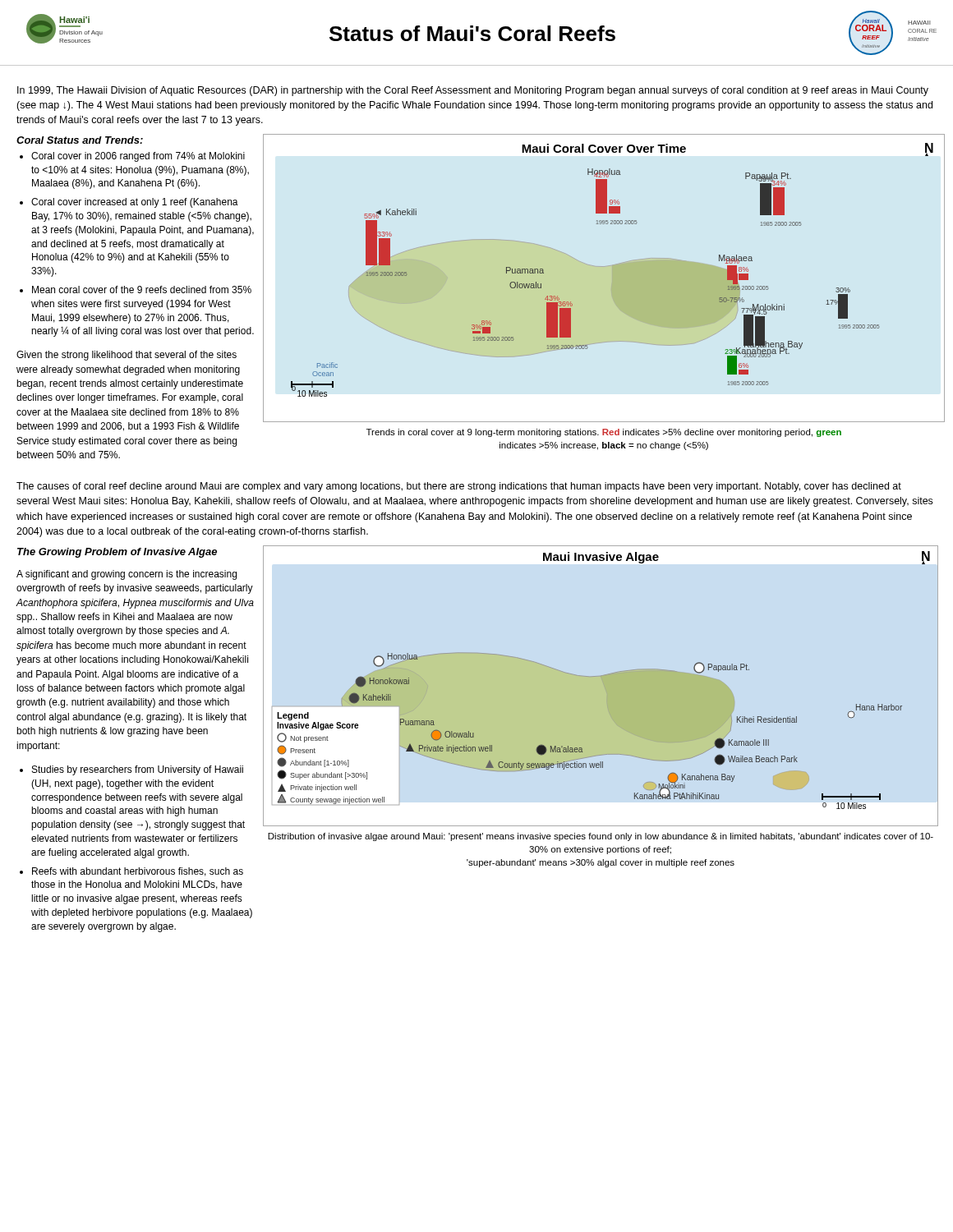Click on the text block starting "Coral cover in 2006 ranged from 74% at"
Image resolution: width=953 pixels, height=1232 pixels.
(x=136, y=170)
